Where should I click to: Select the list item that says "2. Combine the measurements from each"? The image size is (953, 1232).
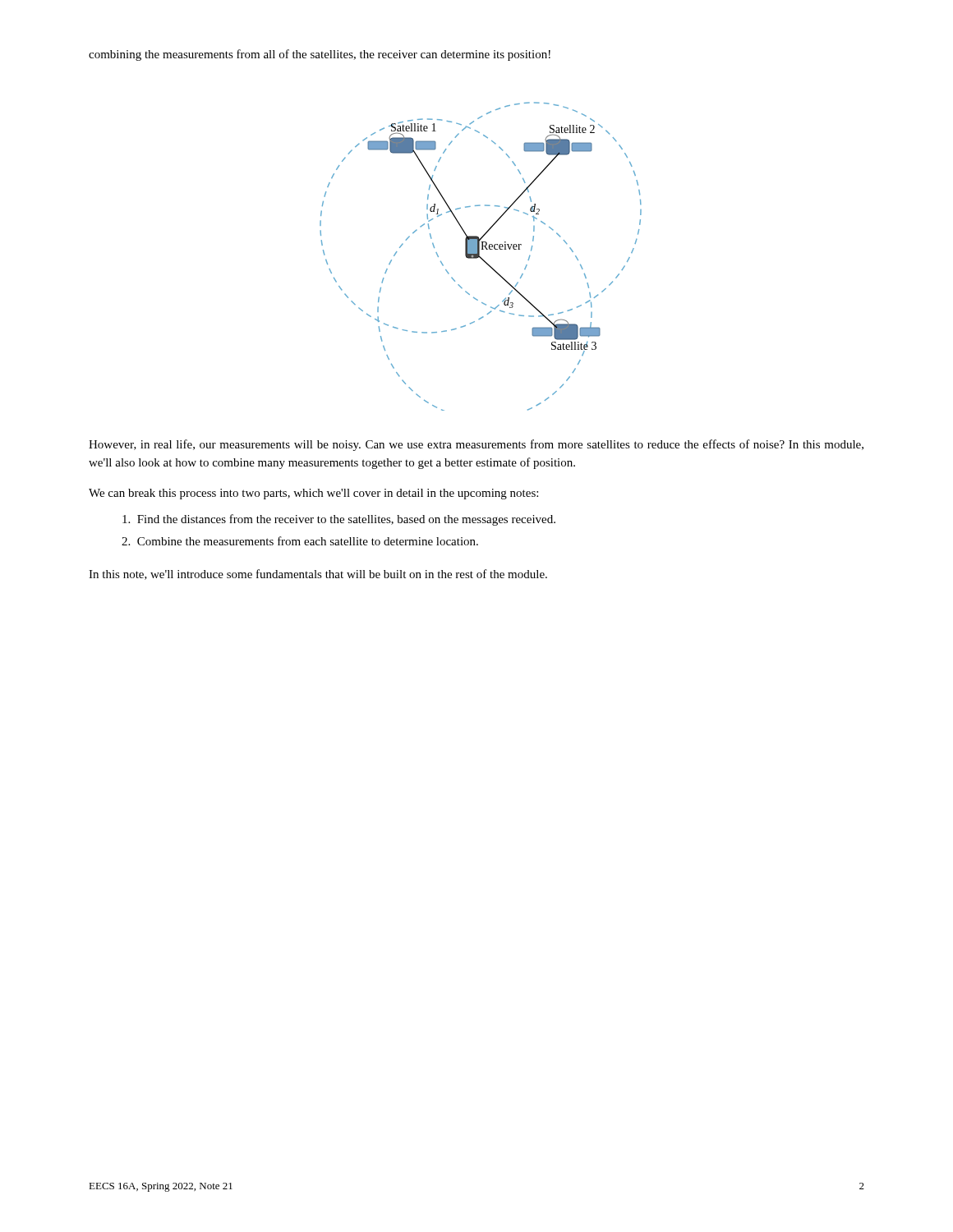pyautogui.click(x=300, y=541)
